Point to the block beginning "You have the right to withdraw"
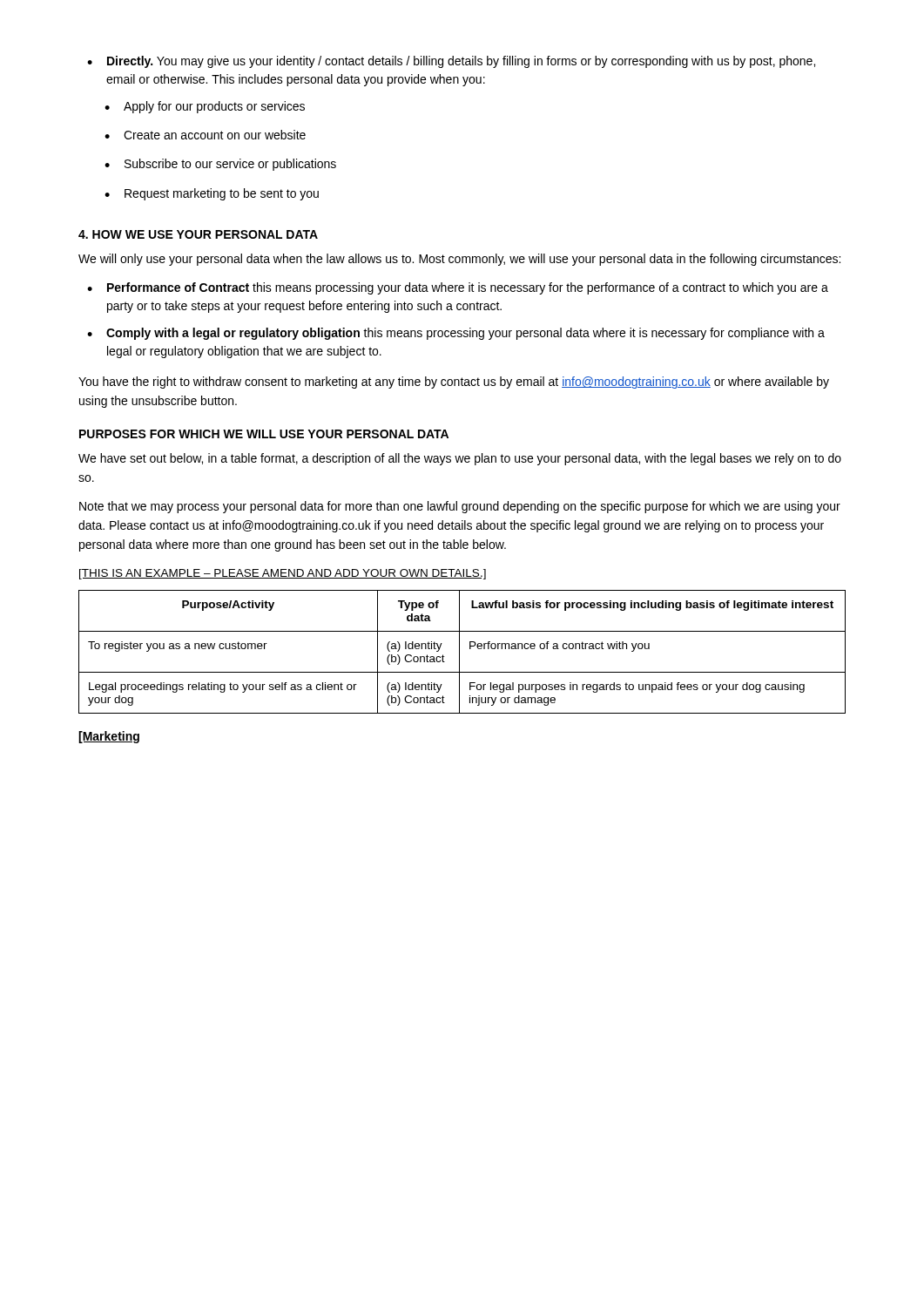 coord(454,392)
